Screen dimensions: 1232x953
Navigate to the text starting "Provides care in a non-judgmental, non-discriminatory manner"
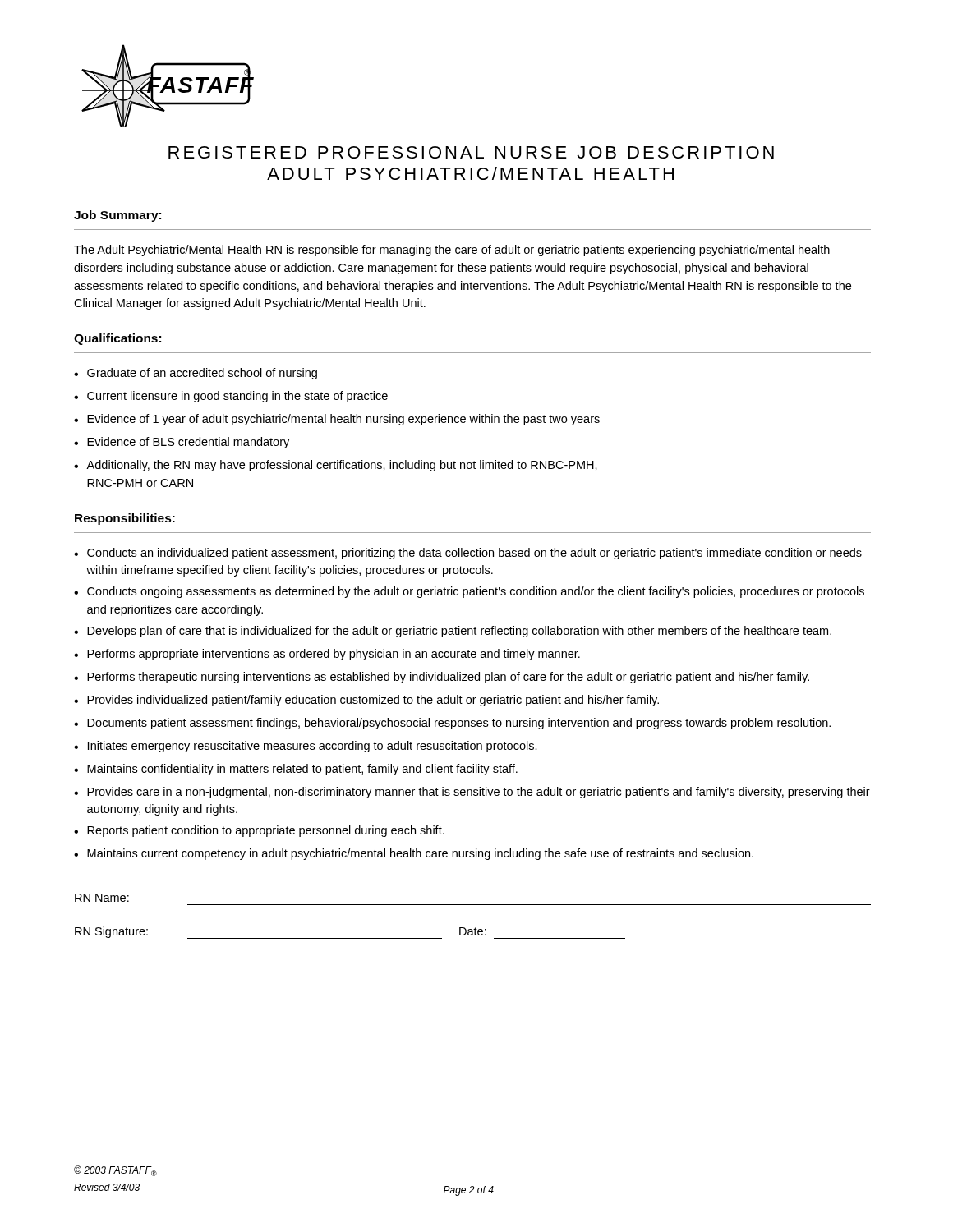pos(479,801)
